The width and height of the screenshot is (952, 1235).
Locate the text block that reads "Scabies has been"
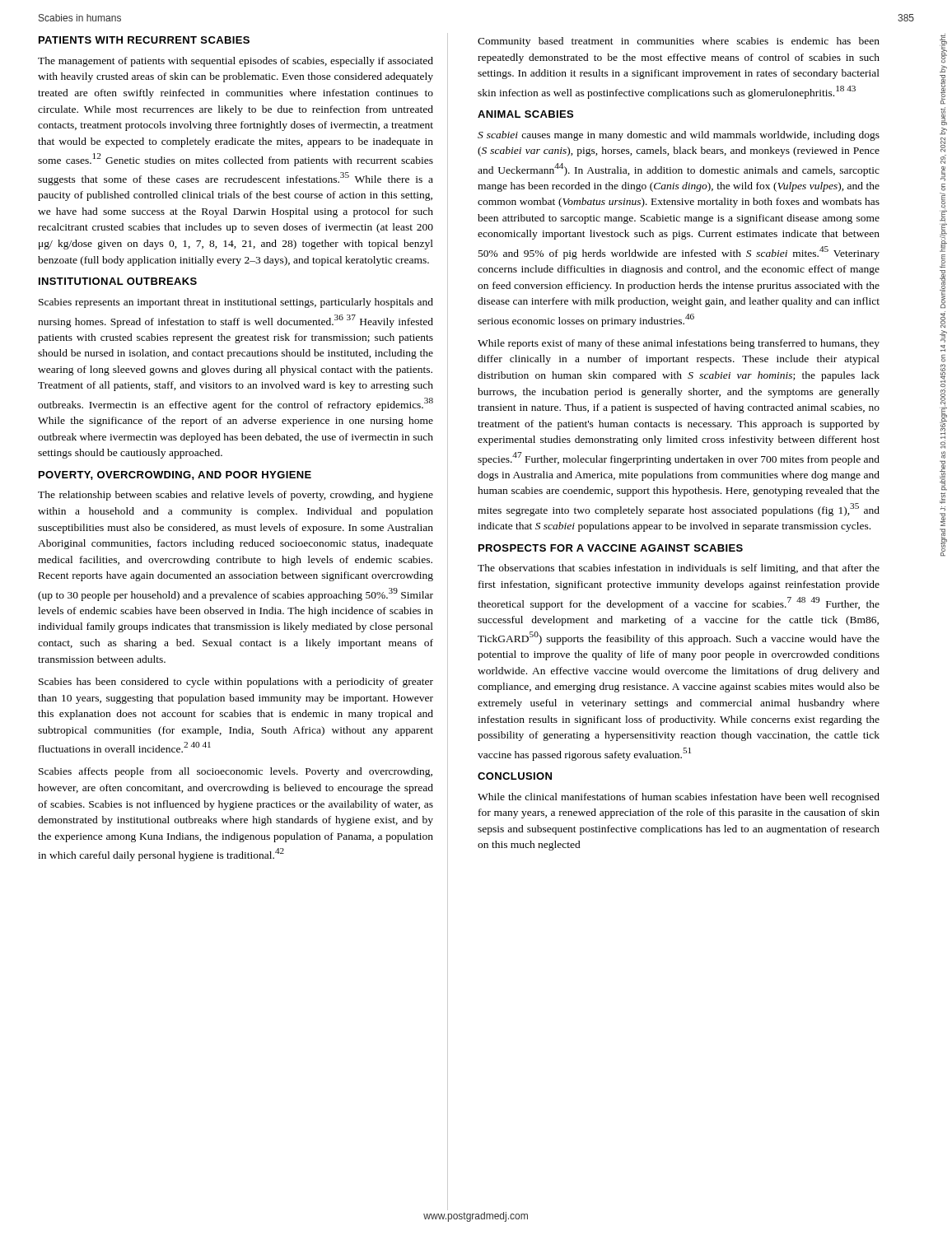(x=236, y=715)
